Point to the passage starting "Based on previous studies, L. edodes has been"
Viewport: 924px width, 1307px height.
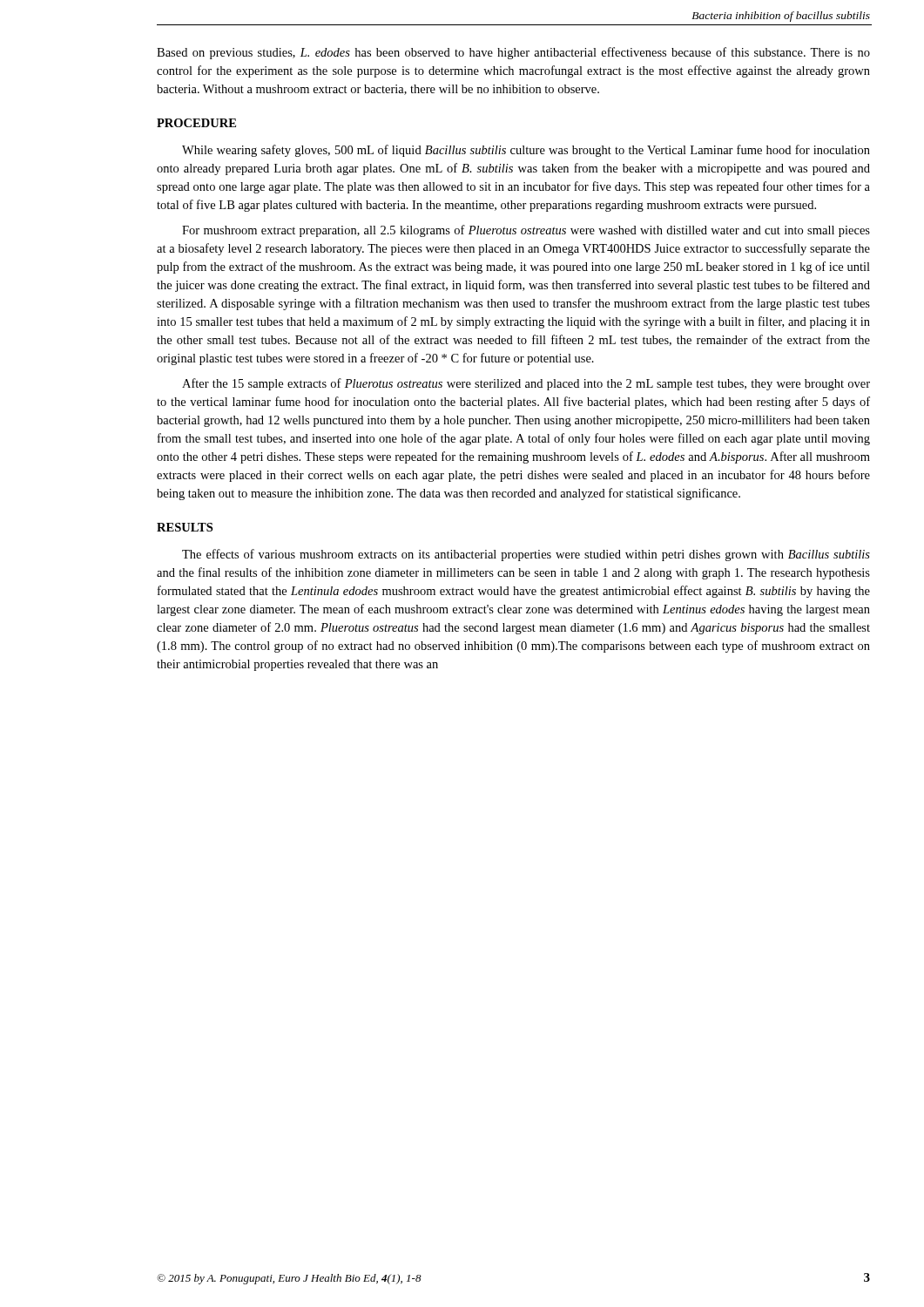513,71
